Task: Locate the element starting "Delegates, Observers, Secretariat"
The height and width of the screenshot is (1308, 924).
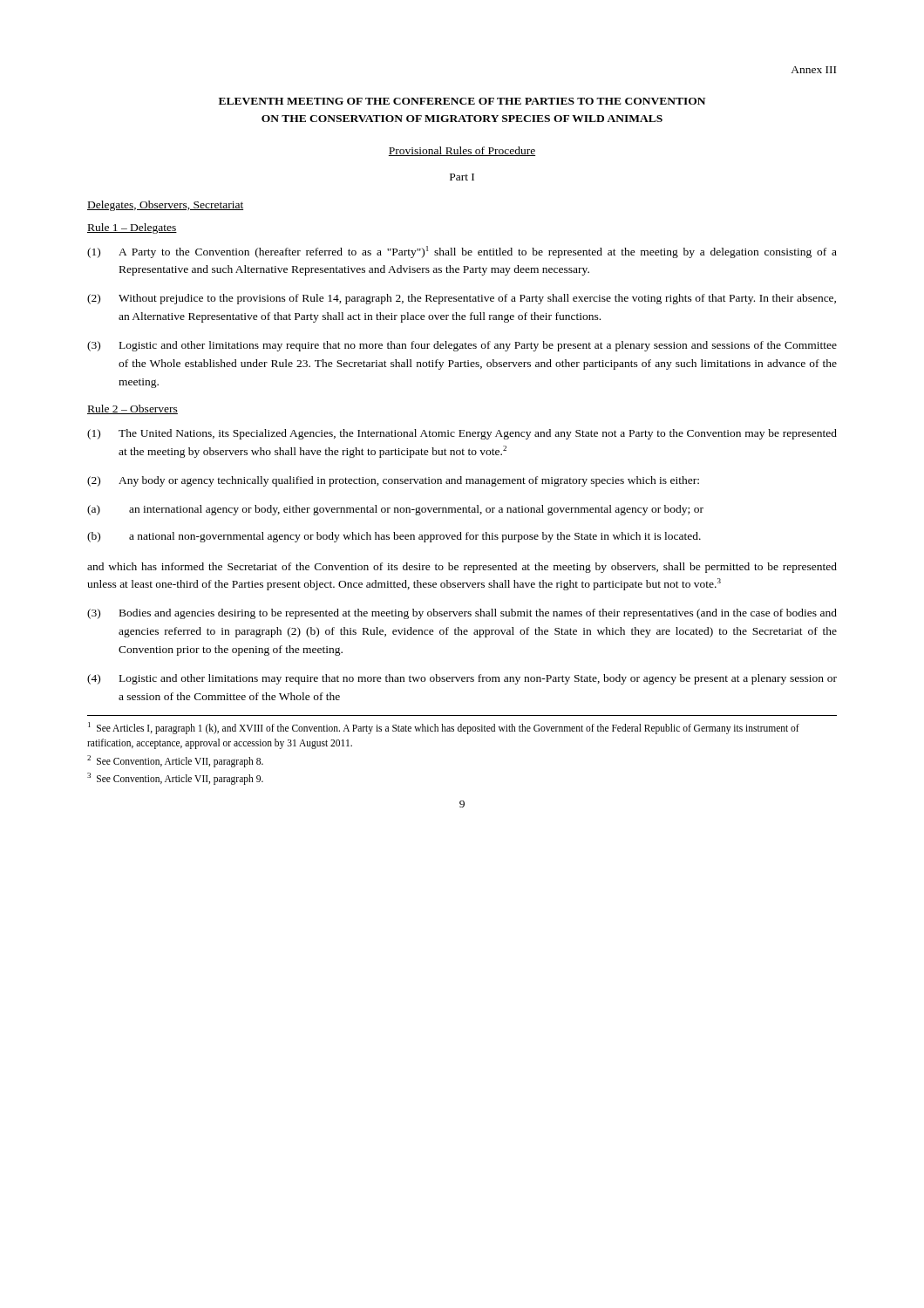Action: tap(165, 204)
